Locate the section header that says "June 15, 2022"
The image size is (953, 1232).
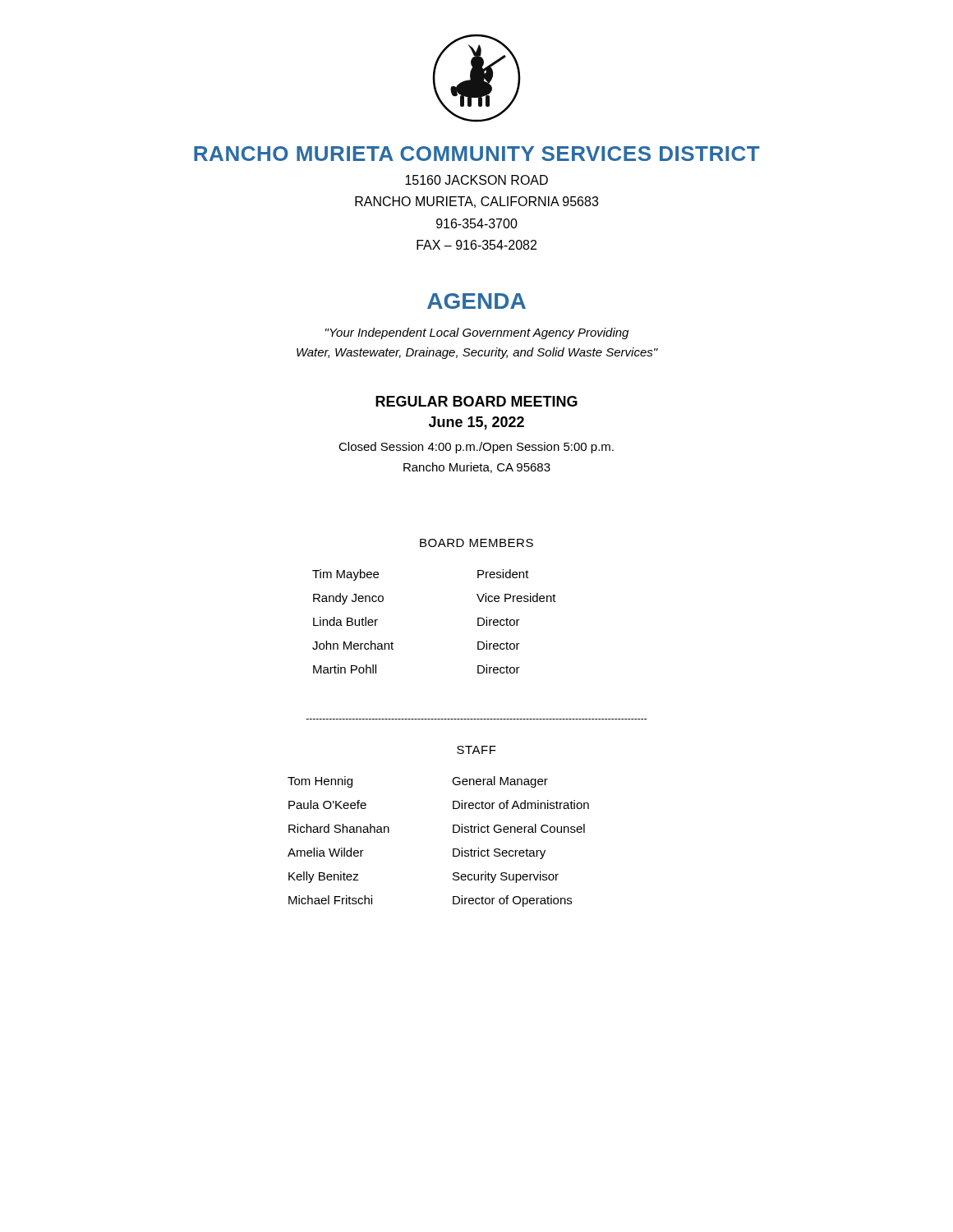click(x=476, y=422)
